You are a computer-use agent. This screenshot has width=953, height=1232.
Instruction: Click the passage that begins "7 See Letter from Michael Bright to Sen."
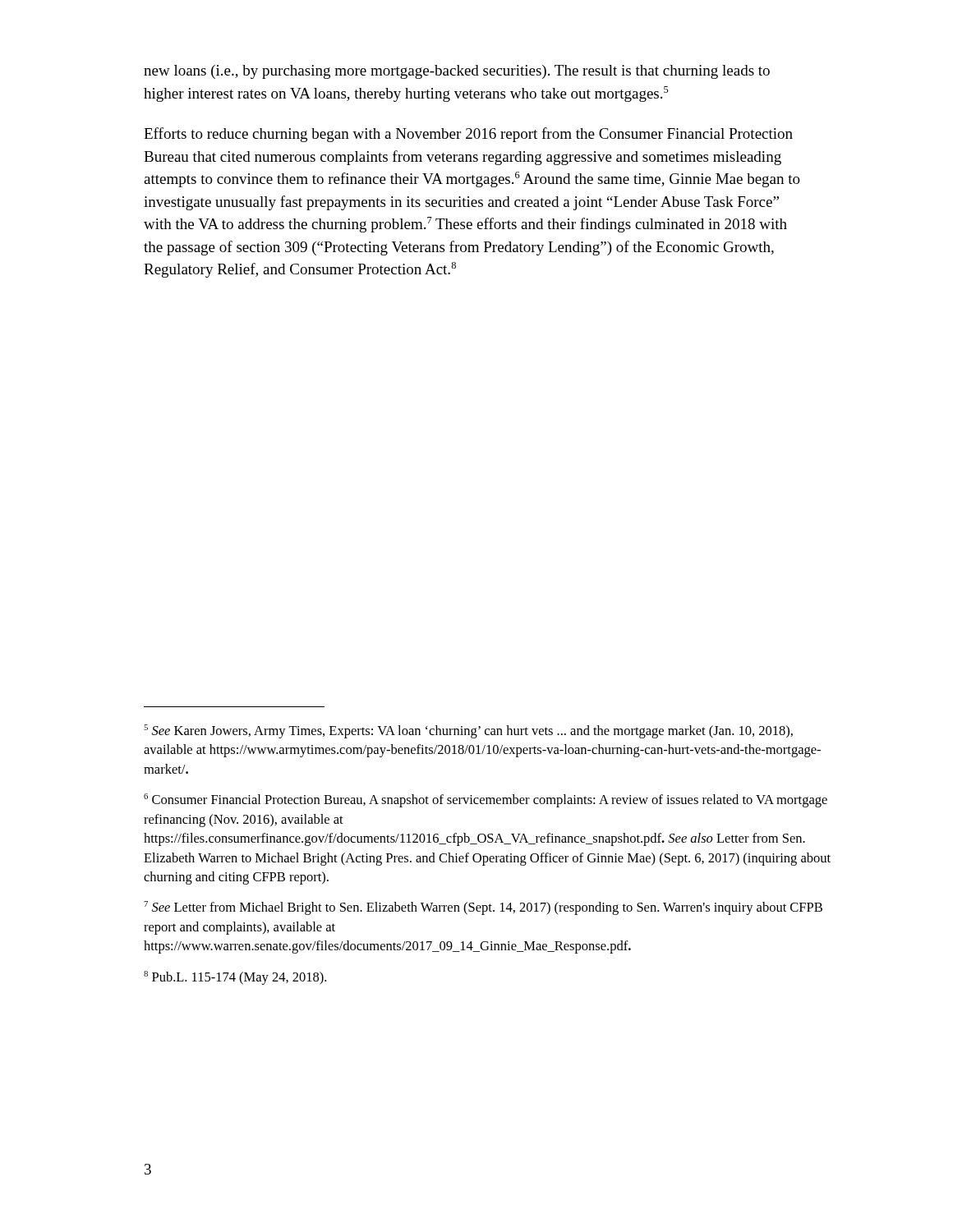click(x=483, y=908)
